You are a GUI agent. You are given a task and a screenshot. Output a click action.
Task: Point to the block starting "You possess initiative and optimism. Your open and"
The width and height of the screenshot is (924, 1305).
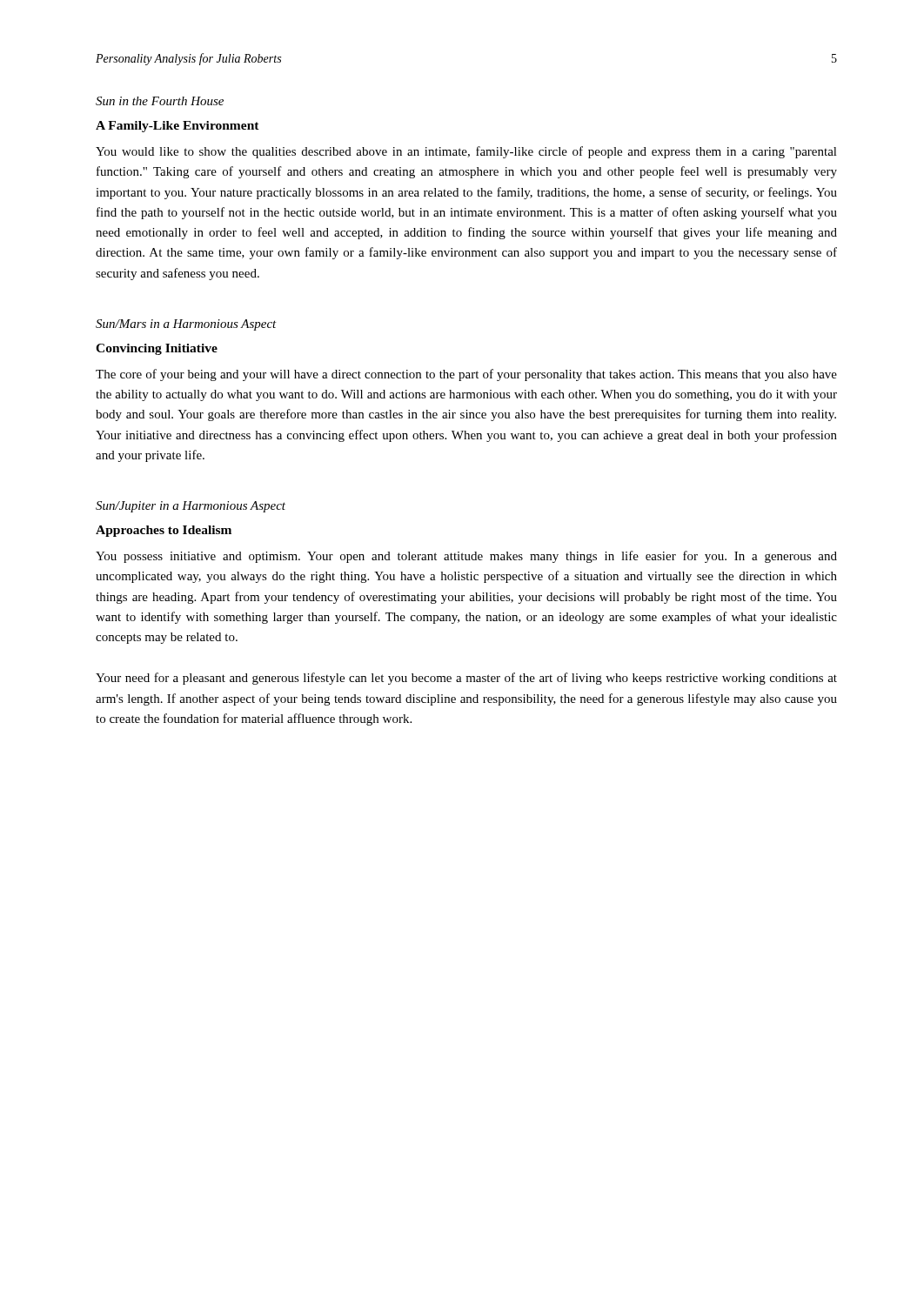(466, 597)
